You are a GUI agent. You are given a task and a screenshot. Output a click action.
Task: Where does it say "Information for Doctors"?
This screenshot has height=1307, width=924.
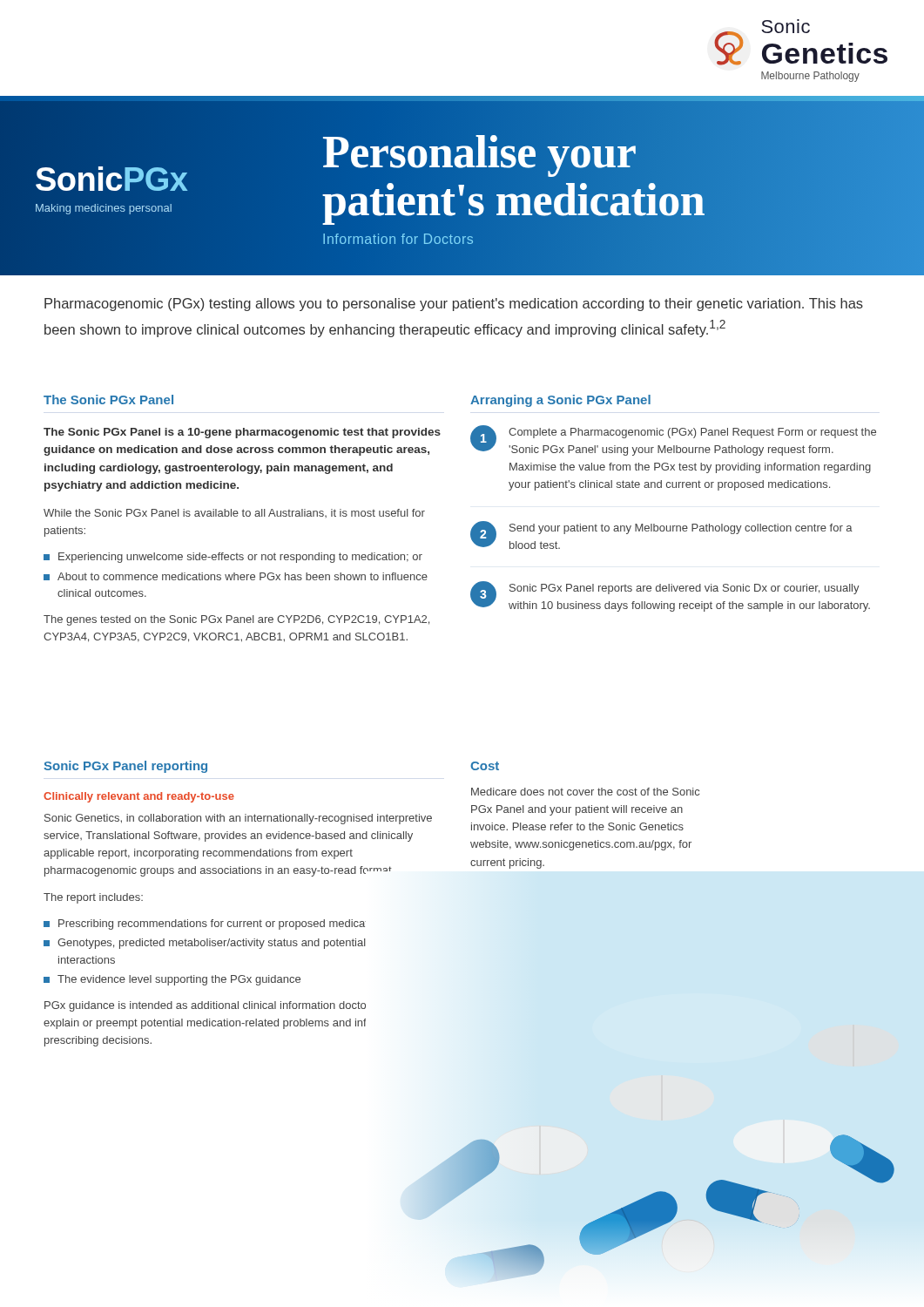398,239
